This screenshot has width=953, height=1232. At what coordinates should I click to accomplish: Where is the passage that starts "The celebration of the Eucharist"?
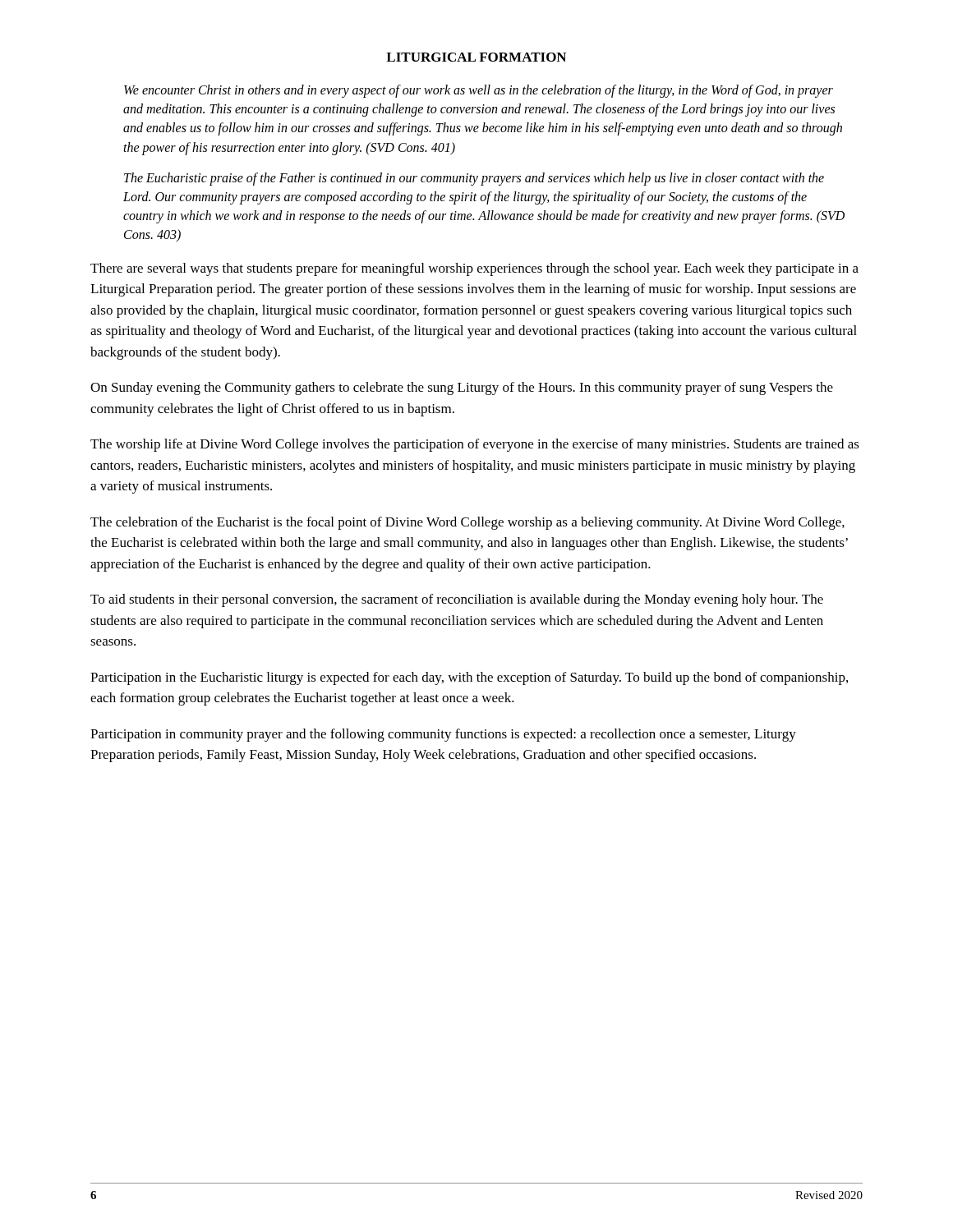469,543
